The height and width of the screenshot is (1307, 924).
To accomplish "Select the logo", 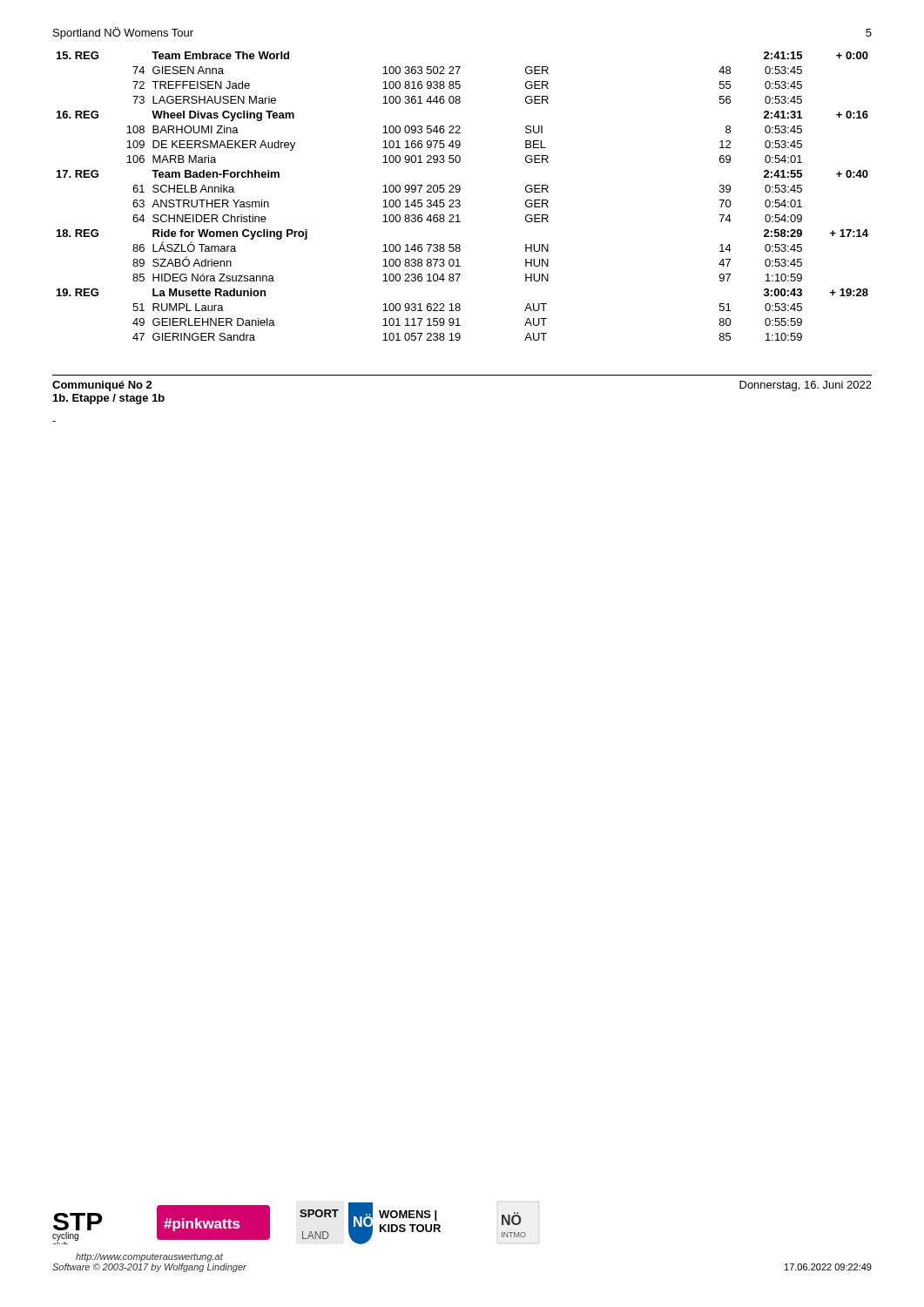I will (x=462, y=1223).
